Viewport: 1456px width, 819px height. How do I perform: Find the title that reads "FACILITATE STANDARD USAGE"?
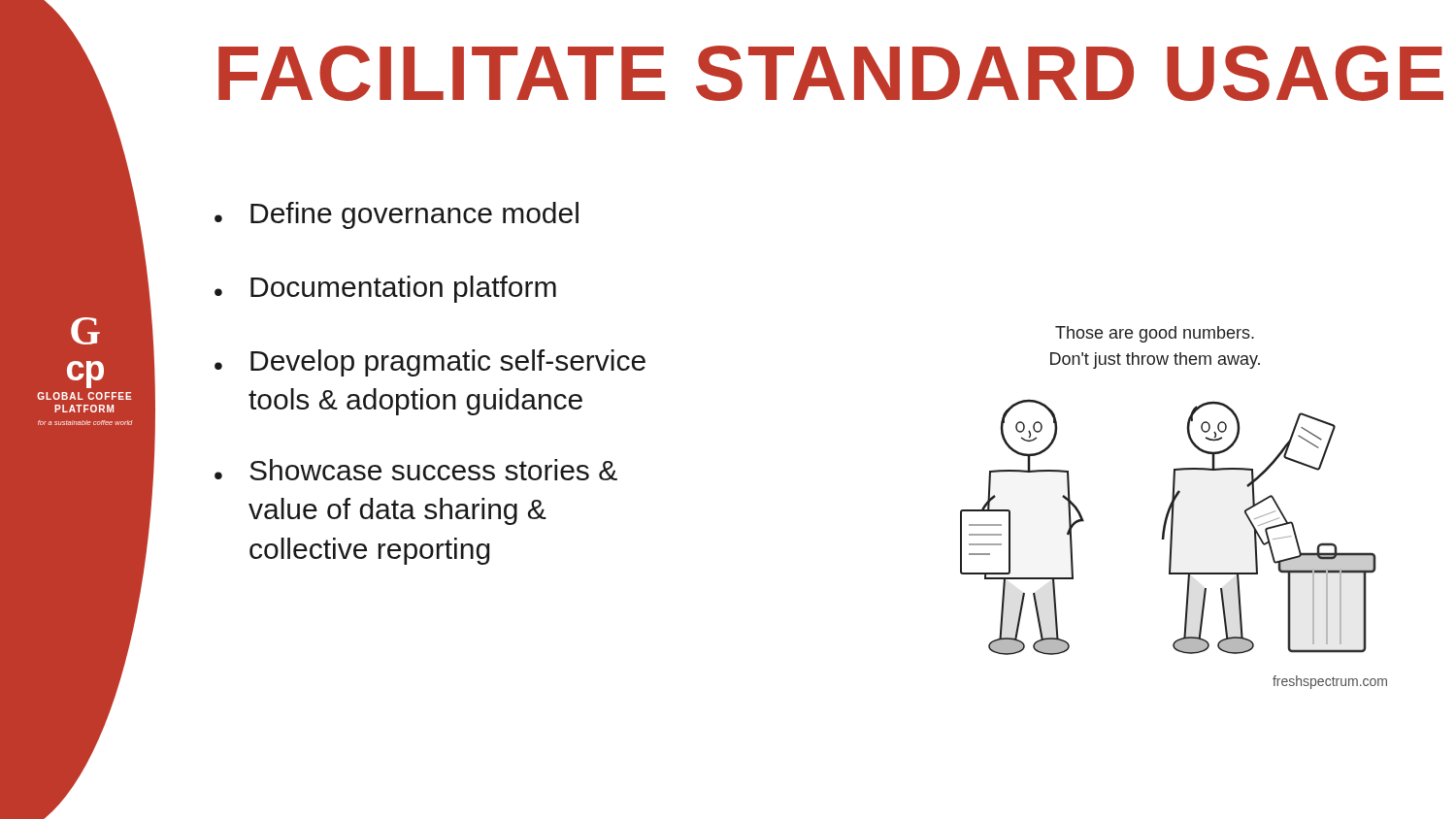(831, 73)
